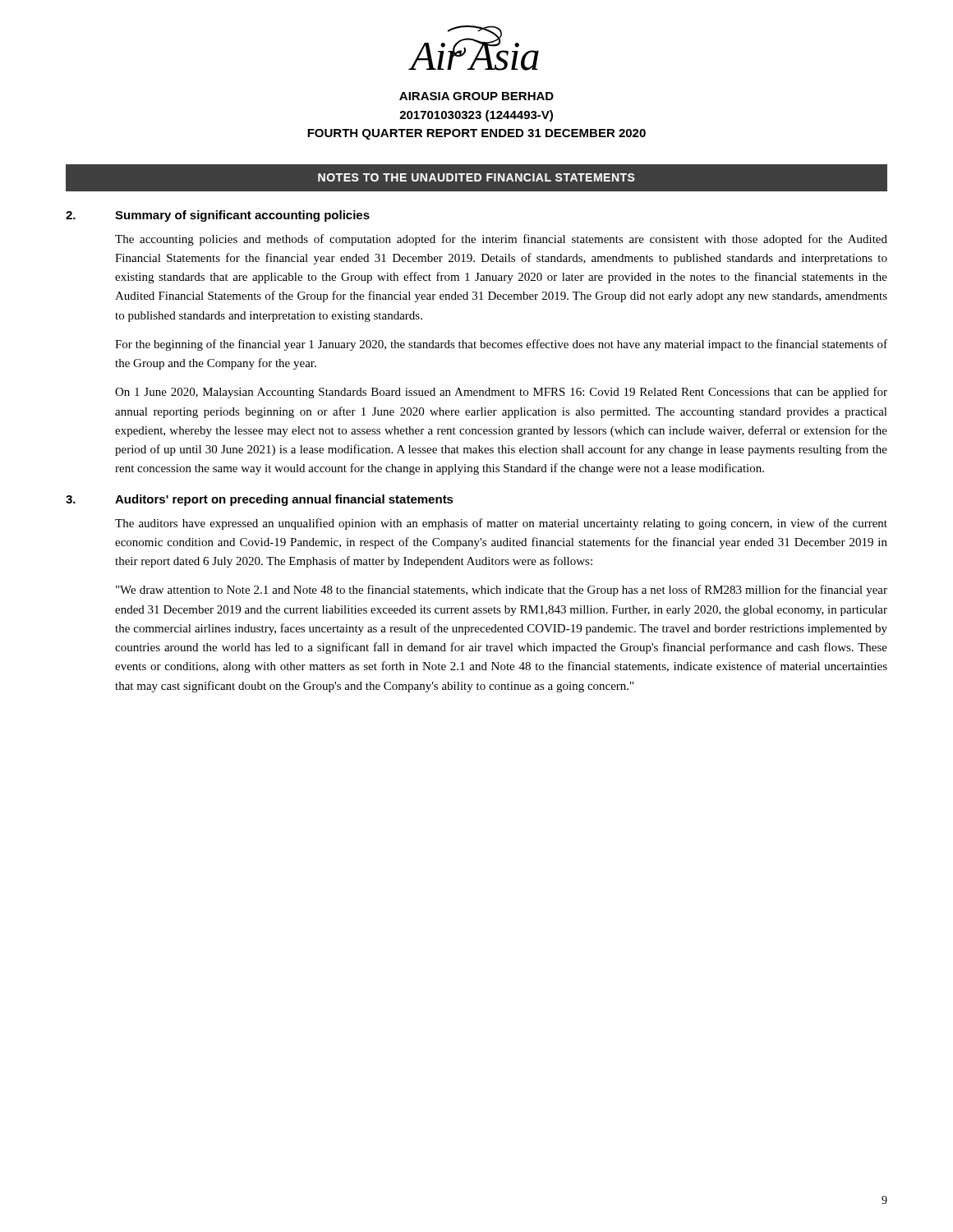
Task: Point to the text block starting "On 1 June 2020, Malaysian Accounting Standards"
Action: (501, 430)
